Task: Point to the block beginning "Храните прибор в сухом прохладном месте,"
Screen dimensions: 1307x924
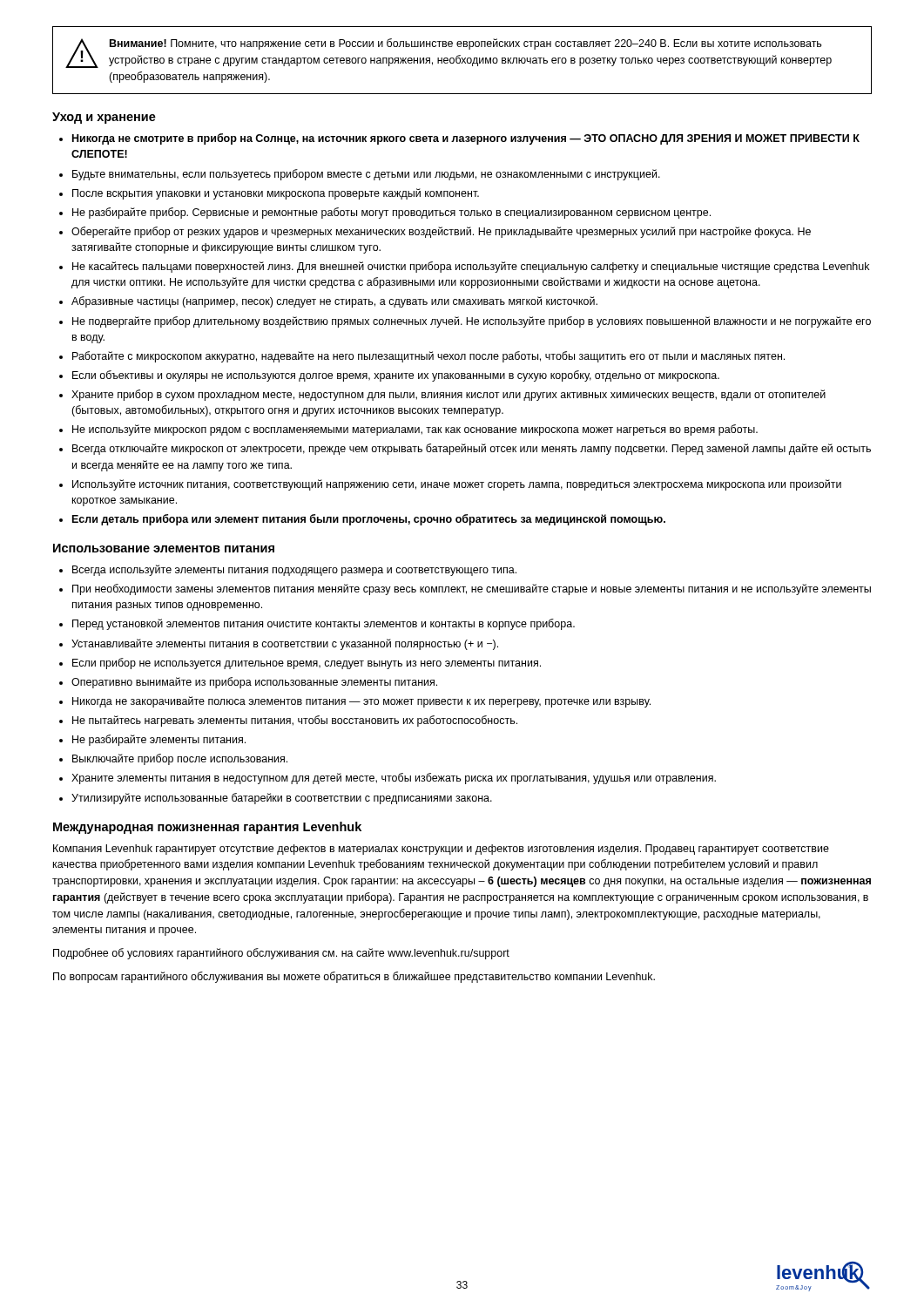Action: tap(449, 403)
